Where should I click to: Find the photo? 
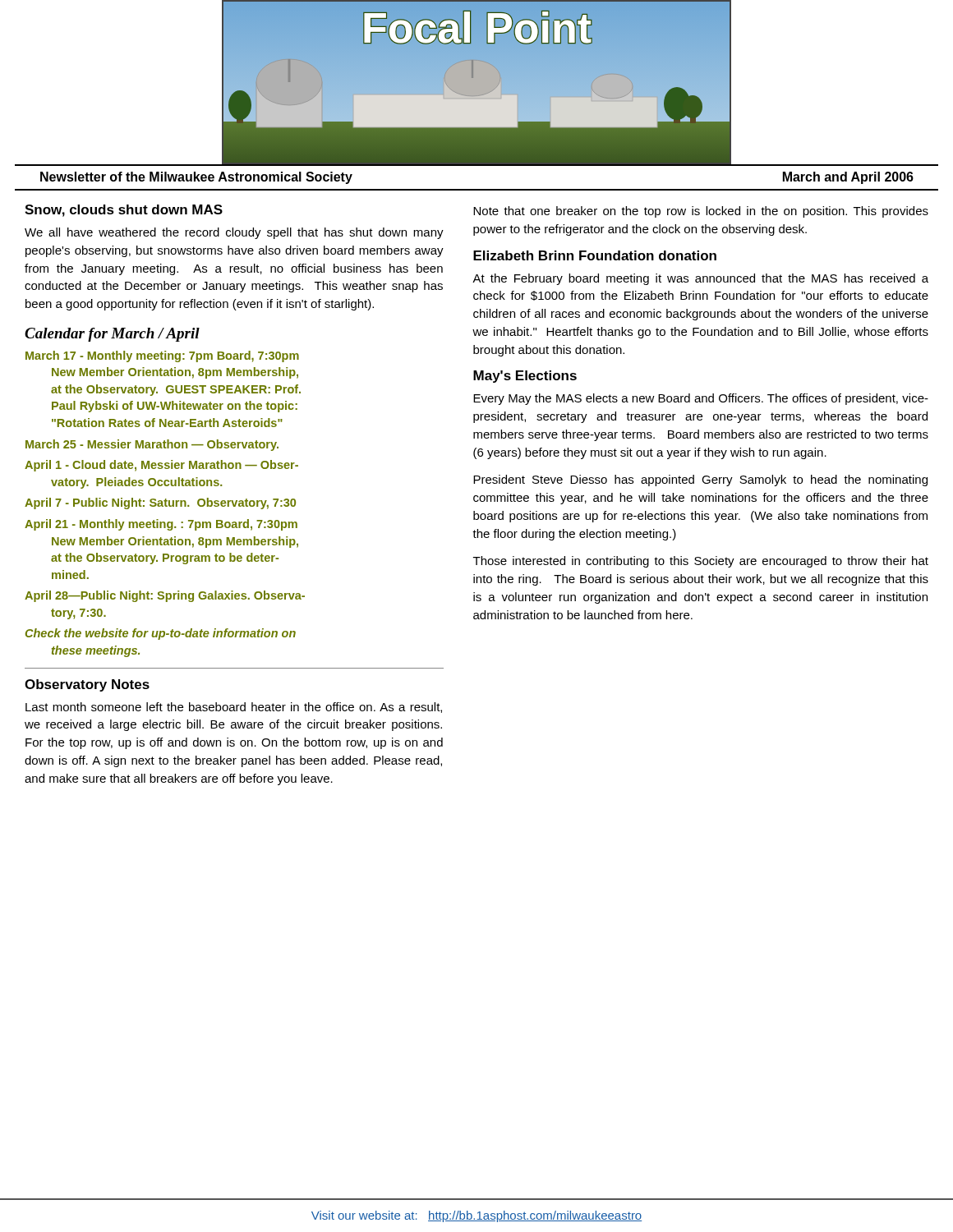(x=476, y=82)
